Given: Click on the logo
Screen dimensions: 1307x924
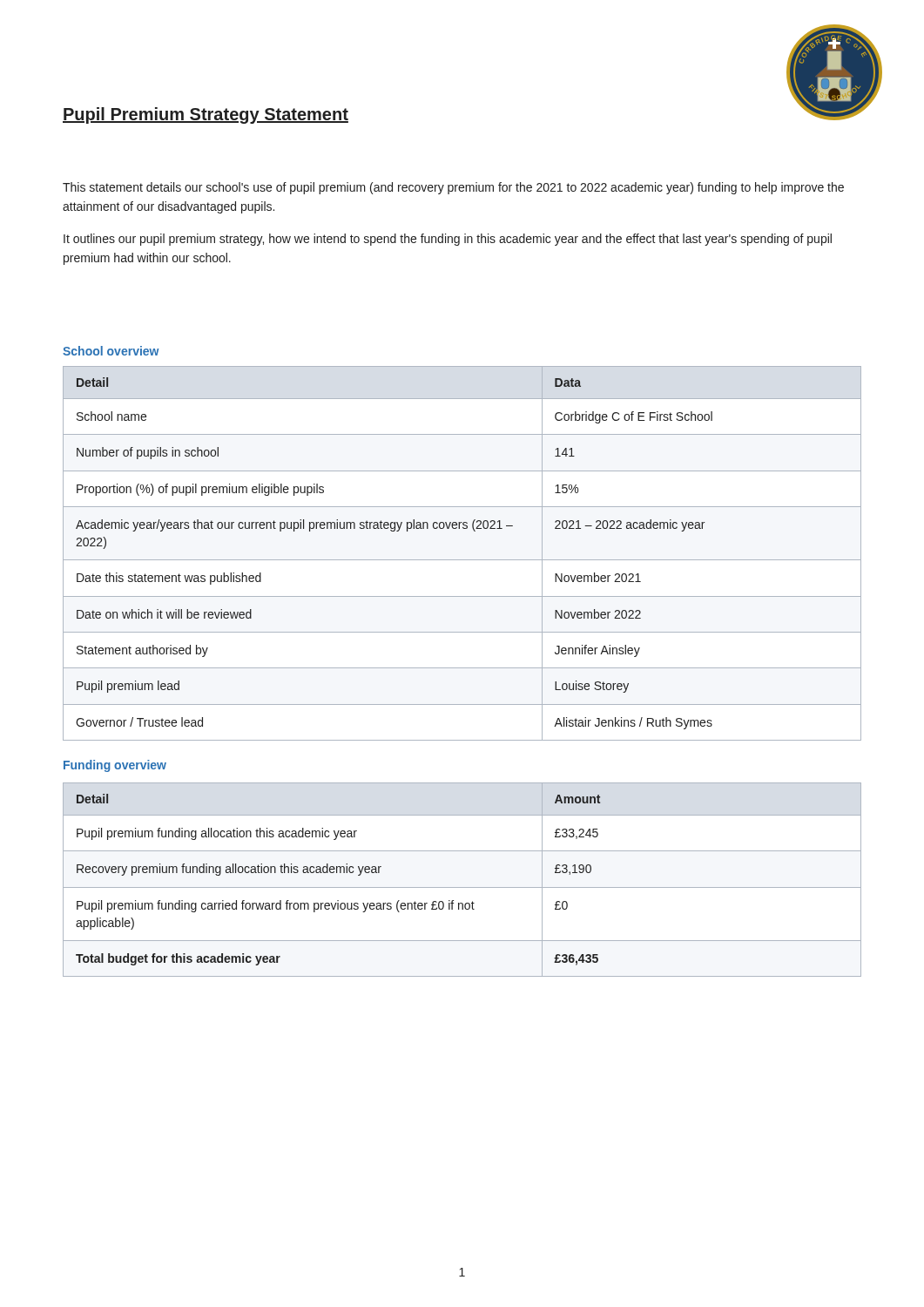Looking at the screenshot, I should (834, 72).
